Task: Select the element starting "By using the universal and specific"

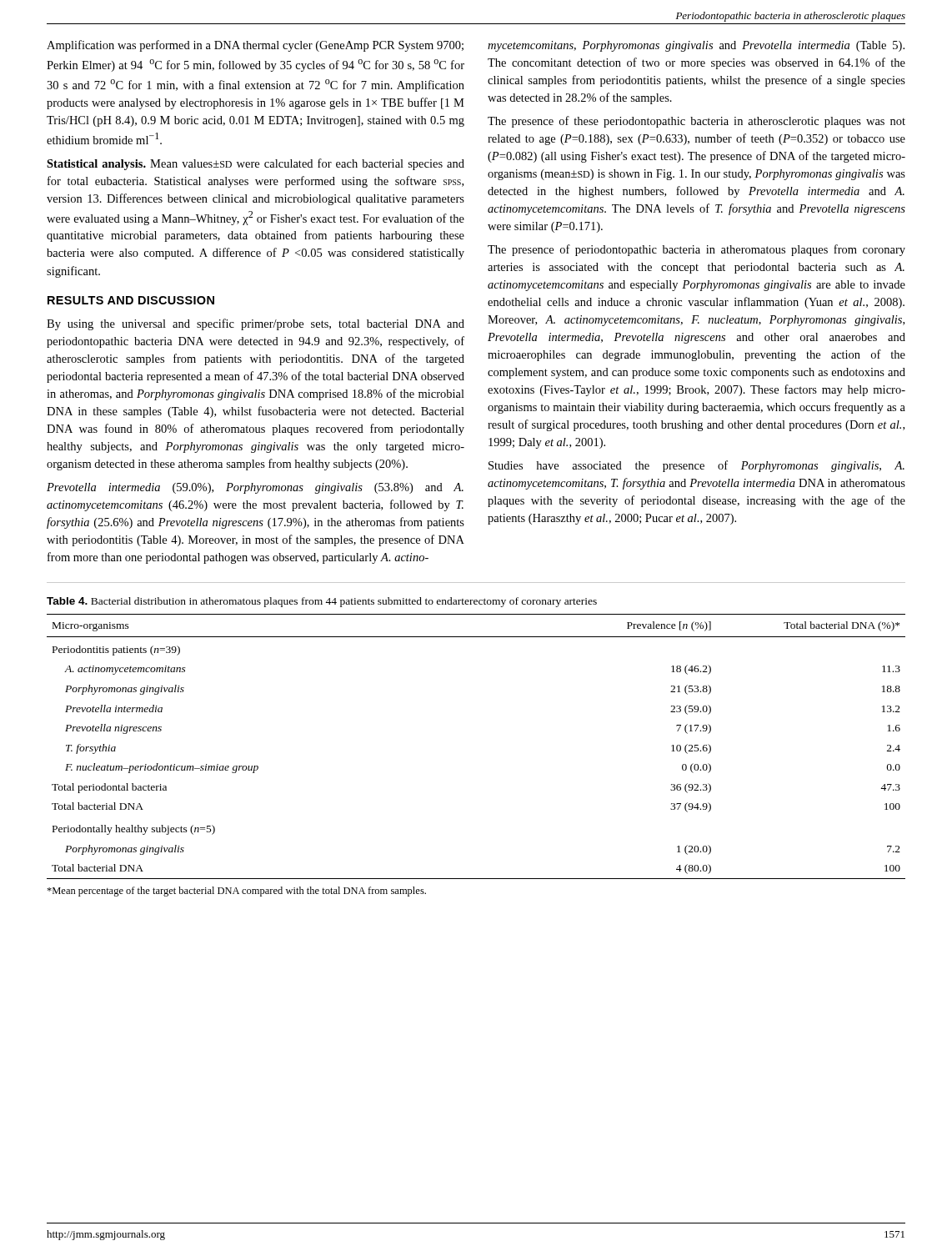Action: click(x=255, y=394)
